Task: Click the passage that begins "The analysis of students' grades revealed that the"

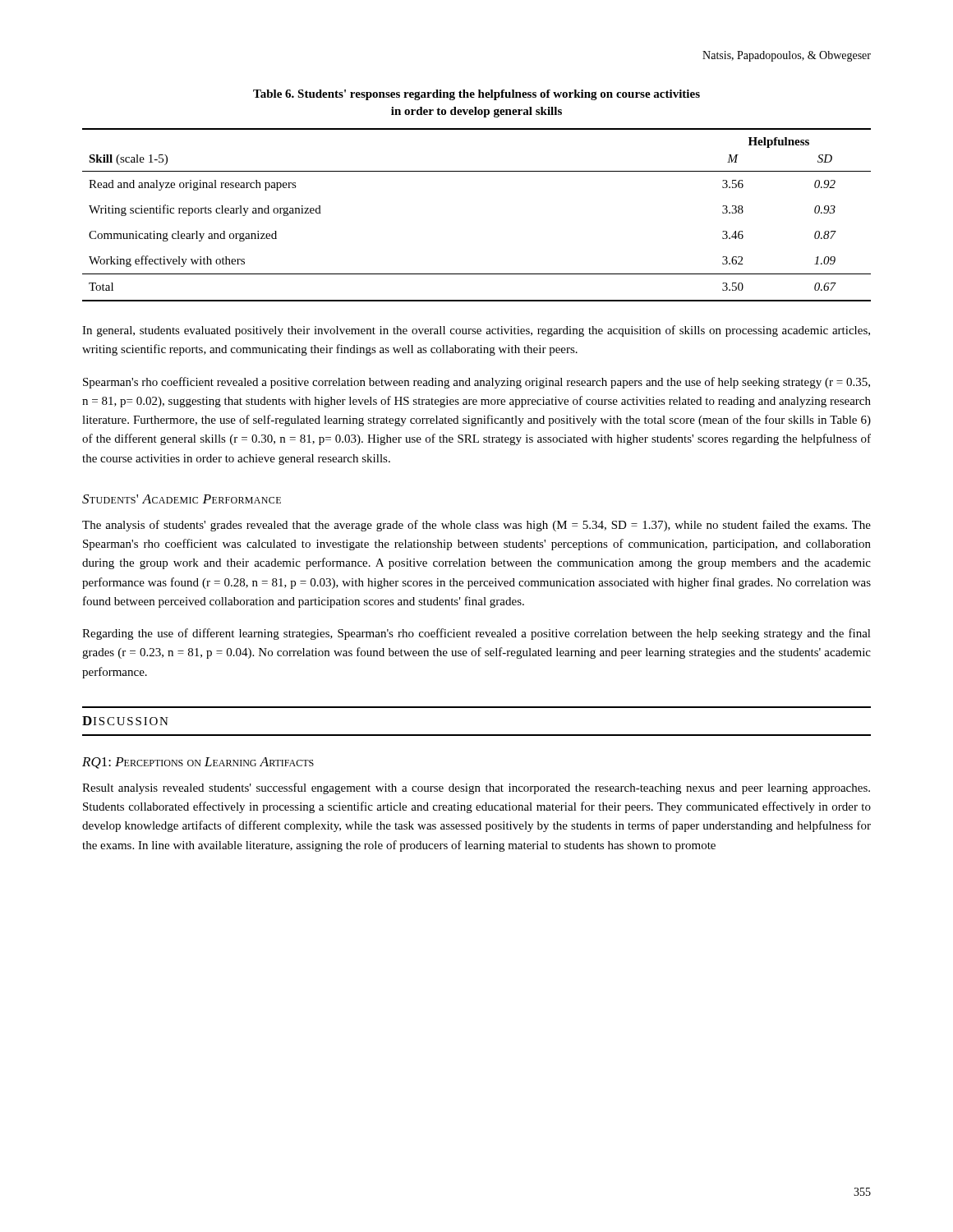Action: (476, 563)
